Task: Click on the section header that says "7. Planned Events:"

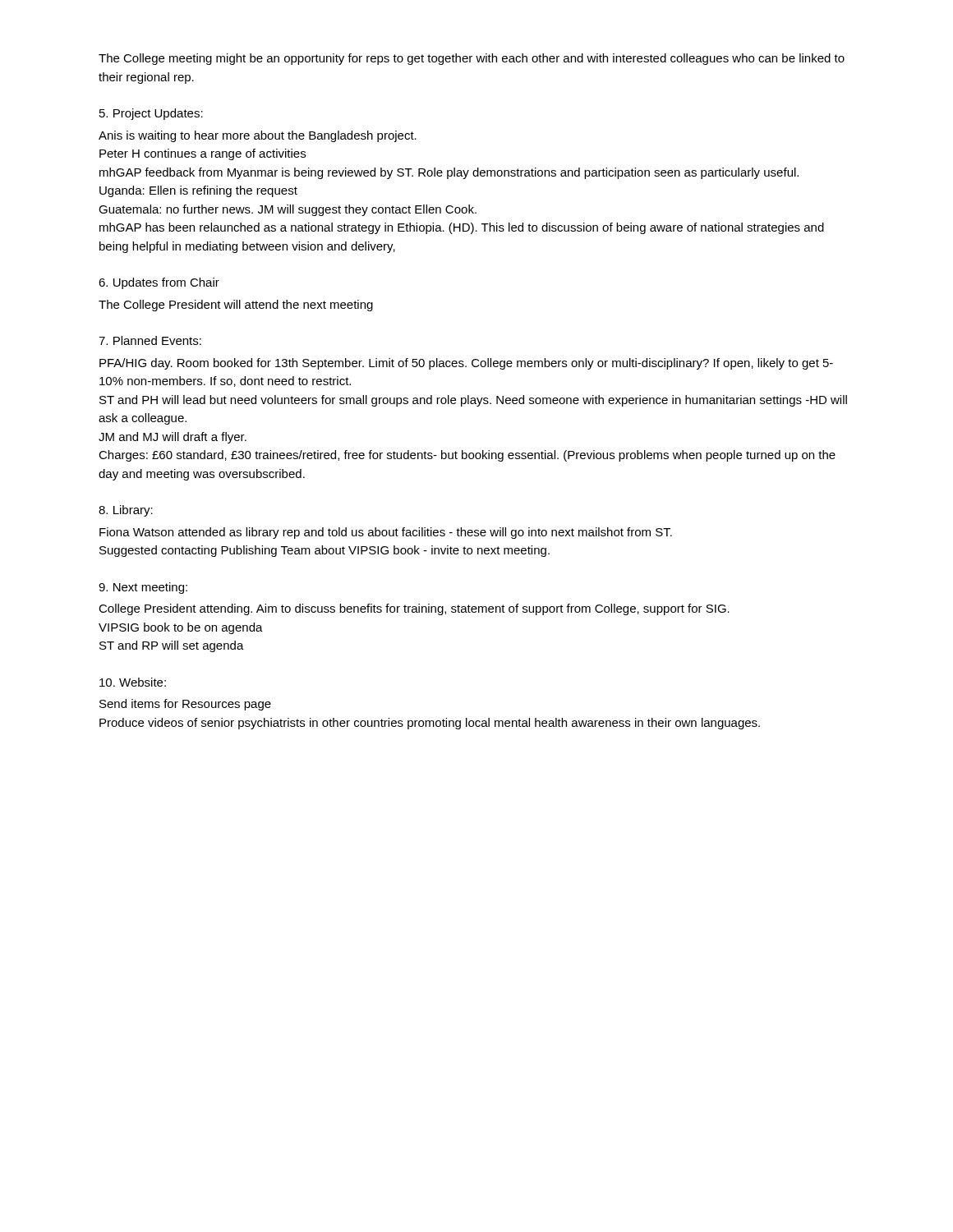Action: click(150, 340)
